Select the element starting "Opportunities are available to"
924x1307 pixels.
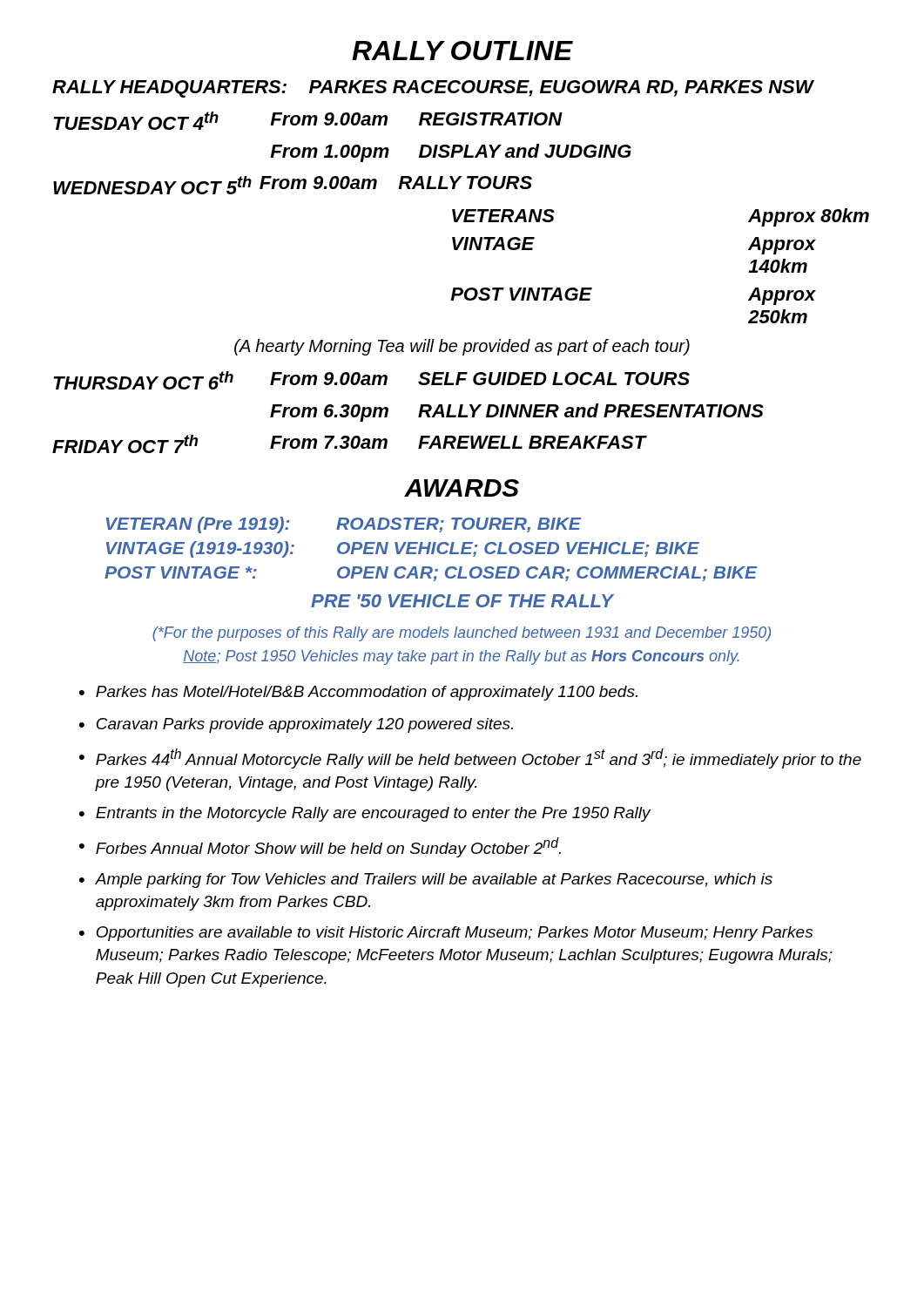[484, 956]
